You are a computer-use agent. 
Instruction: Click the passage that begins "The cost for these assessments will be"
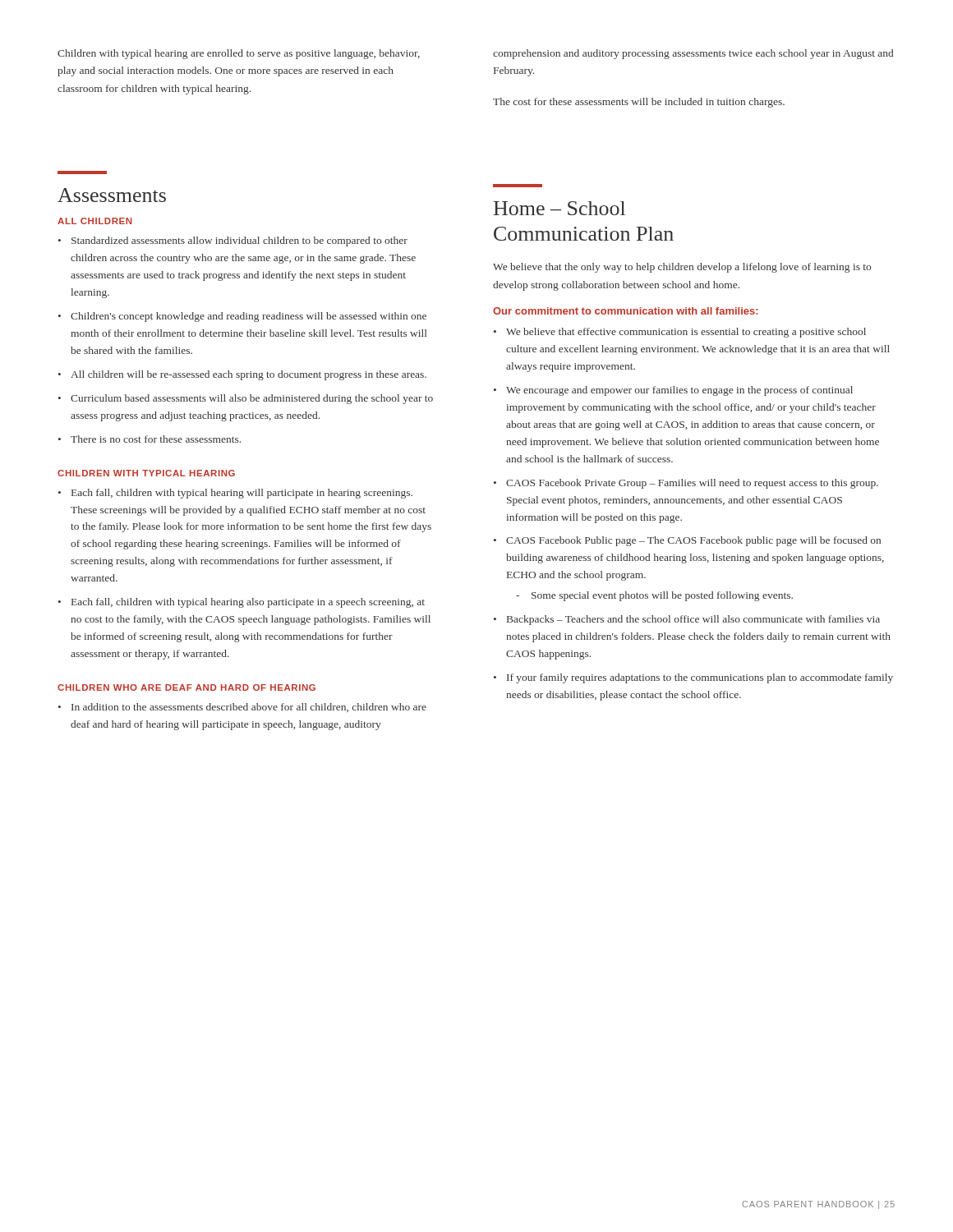point(694,101)
